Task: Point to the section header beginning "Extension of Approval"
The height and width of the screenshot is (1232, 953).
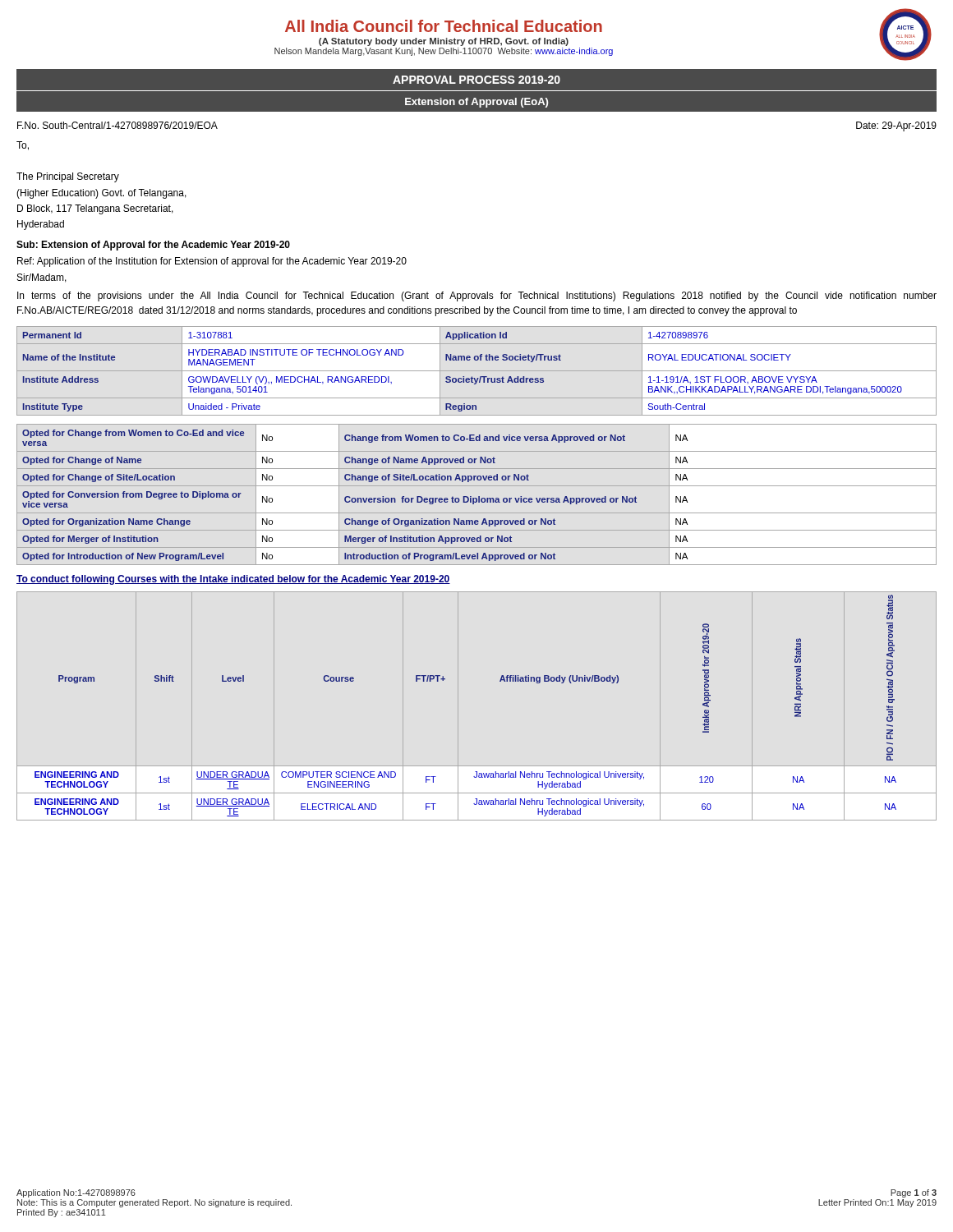Action: 476,101
